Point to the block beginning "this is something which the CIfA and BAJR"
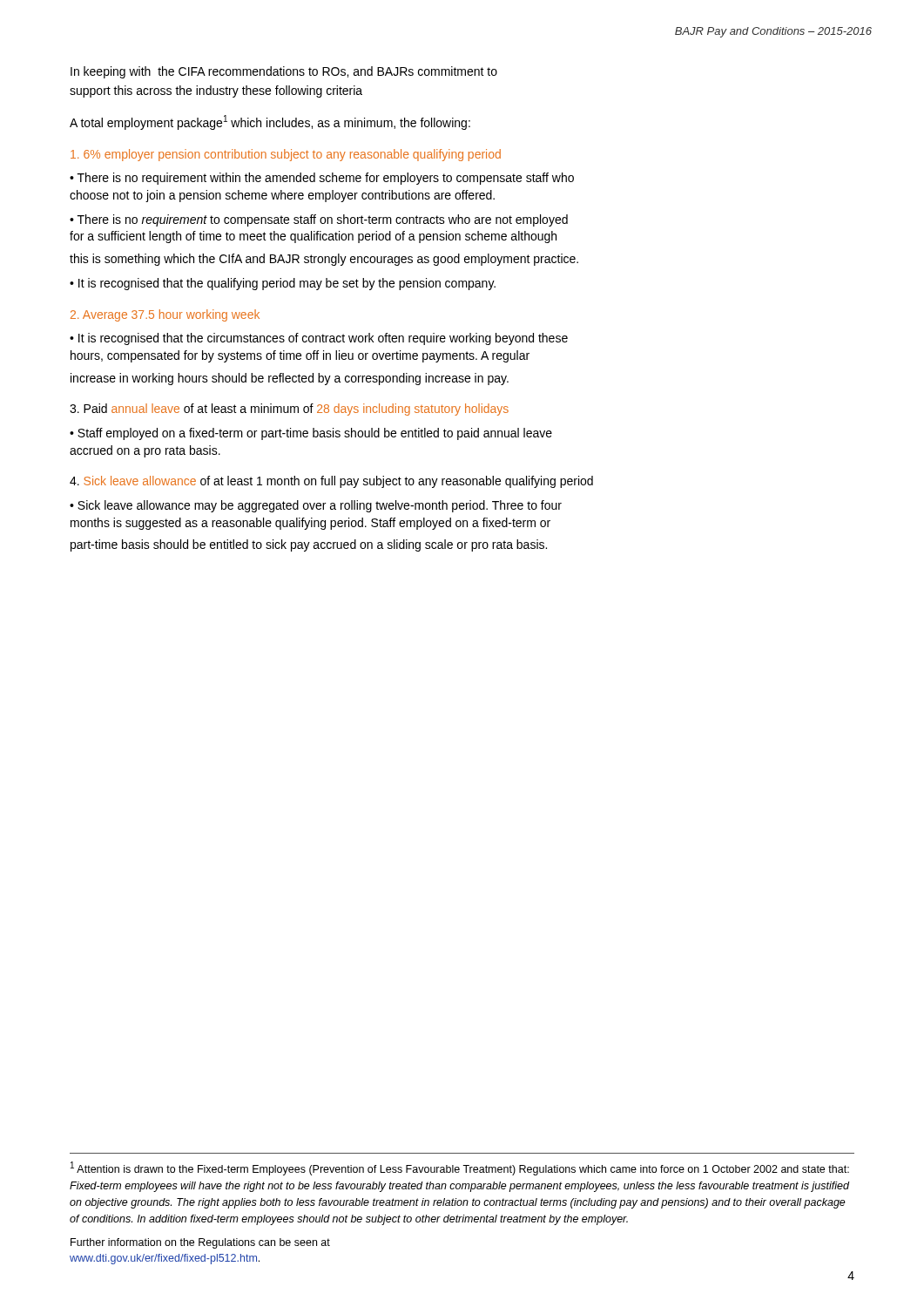The width and height of the screenshot is (924, 1307). [x=325, y=259]
